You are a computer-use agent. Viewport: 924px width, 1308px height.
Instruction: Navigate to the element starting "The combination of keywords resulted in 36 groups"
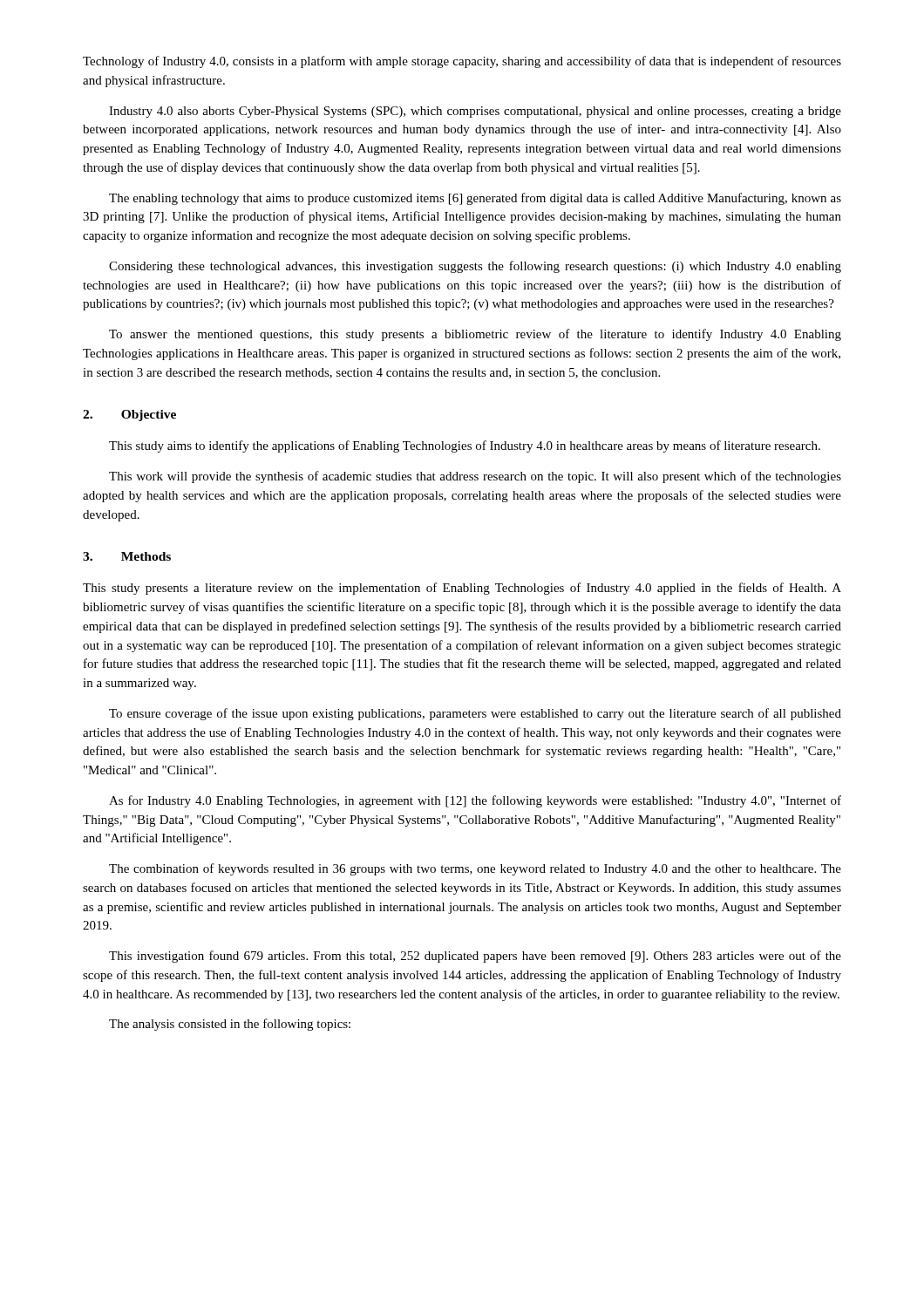(462, 898)
